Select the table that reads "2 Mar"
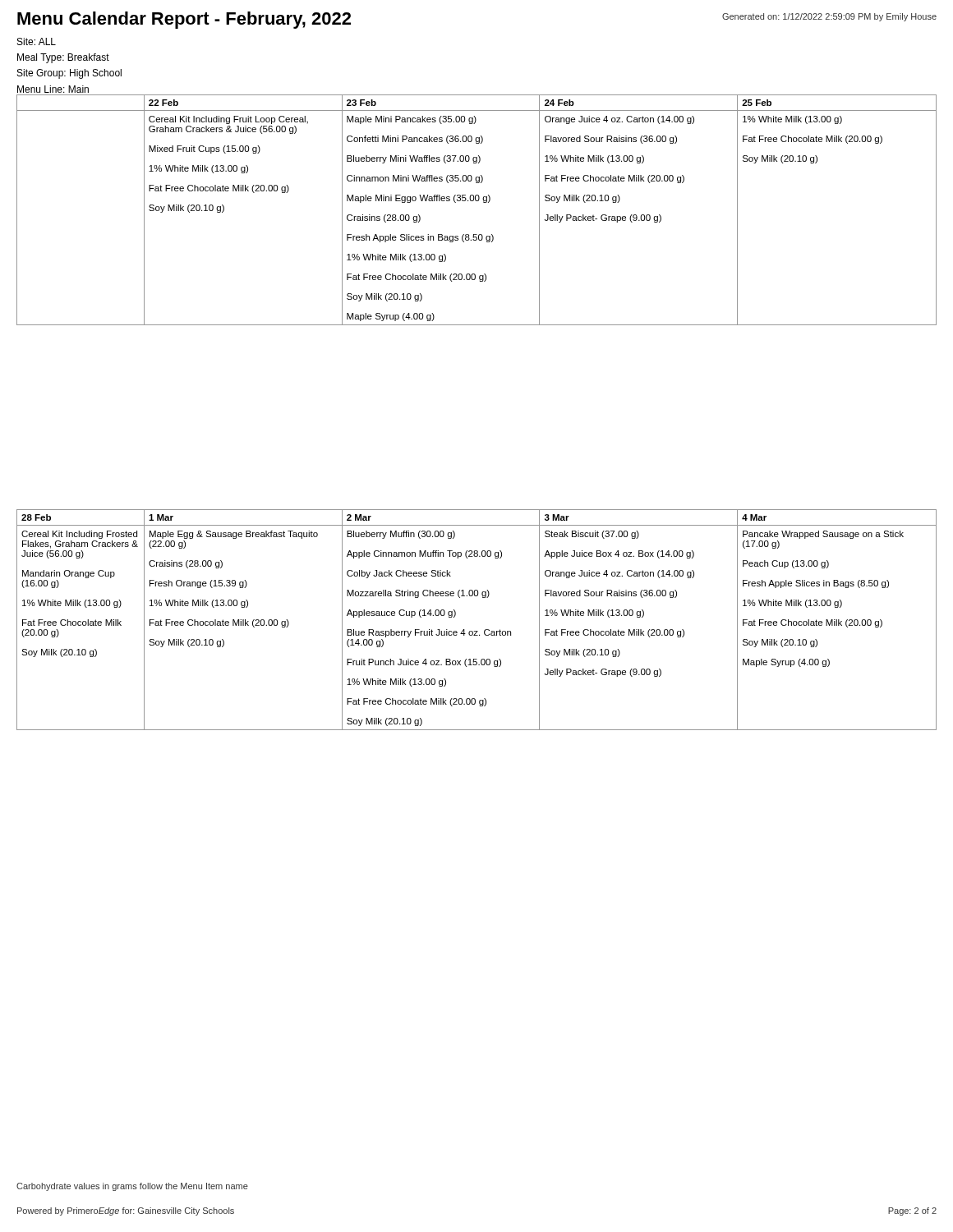 click(x=476, y=620)
